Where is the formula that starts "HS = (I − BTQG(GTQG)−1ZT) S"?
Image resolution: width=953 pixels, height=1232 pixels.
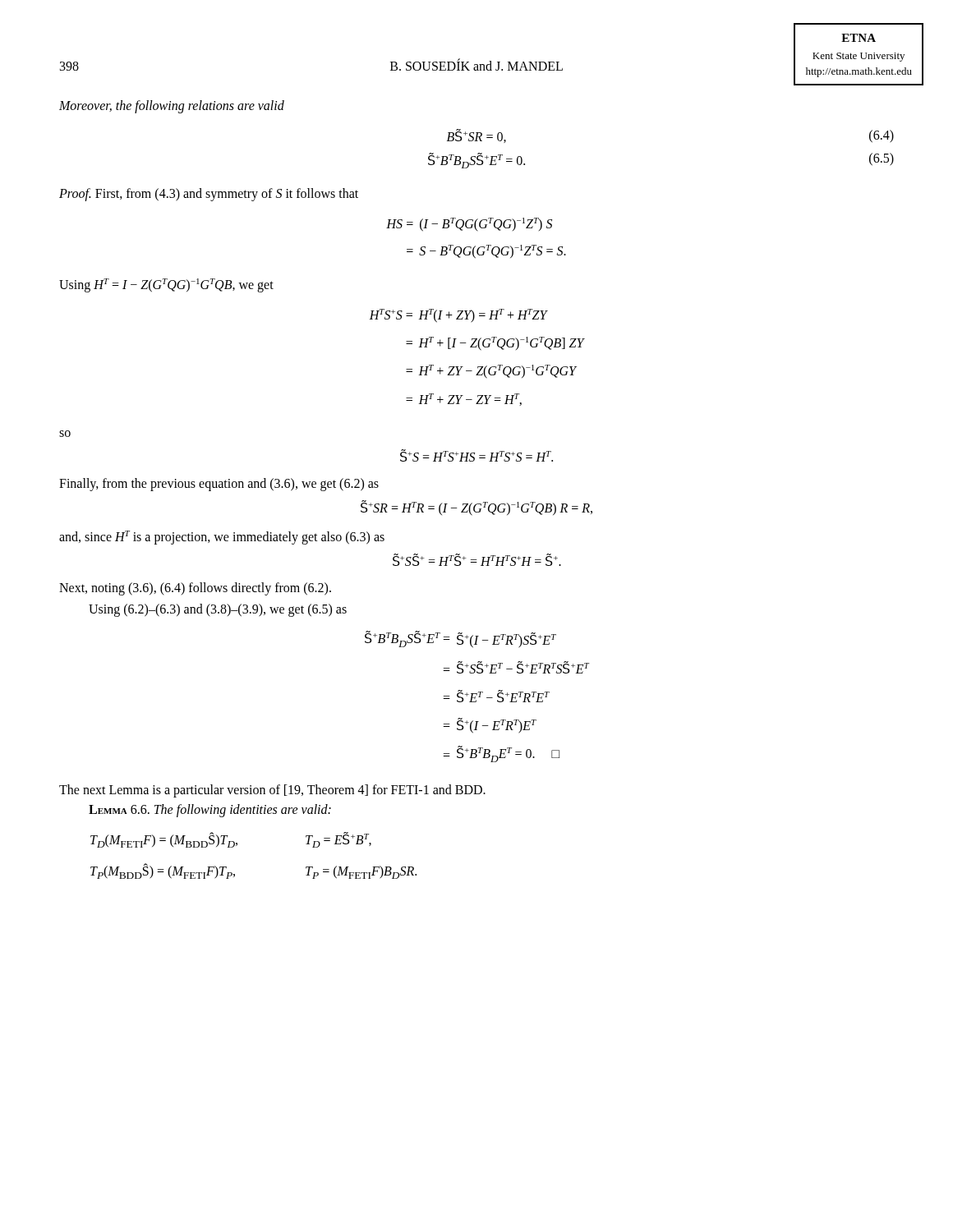coord(476,238)
